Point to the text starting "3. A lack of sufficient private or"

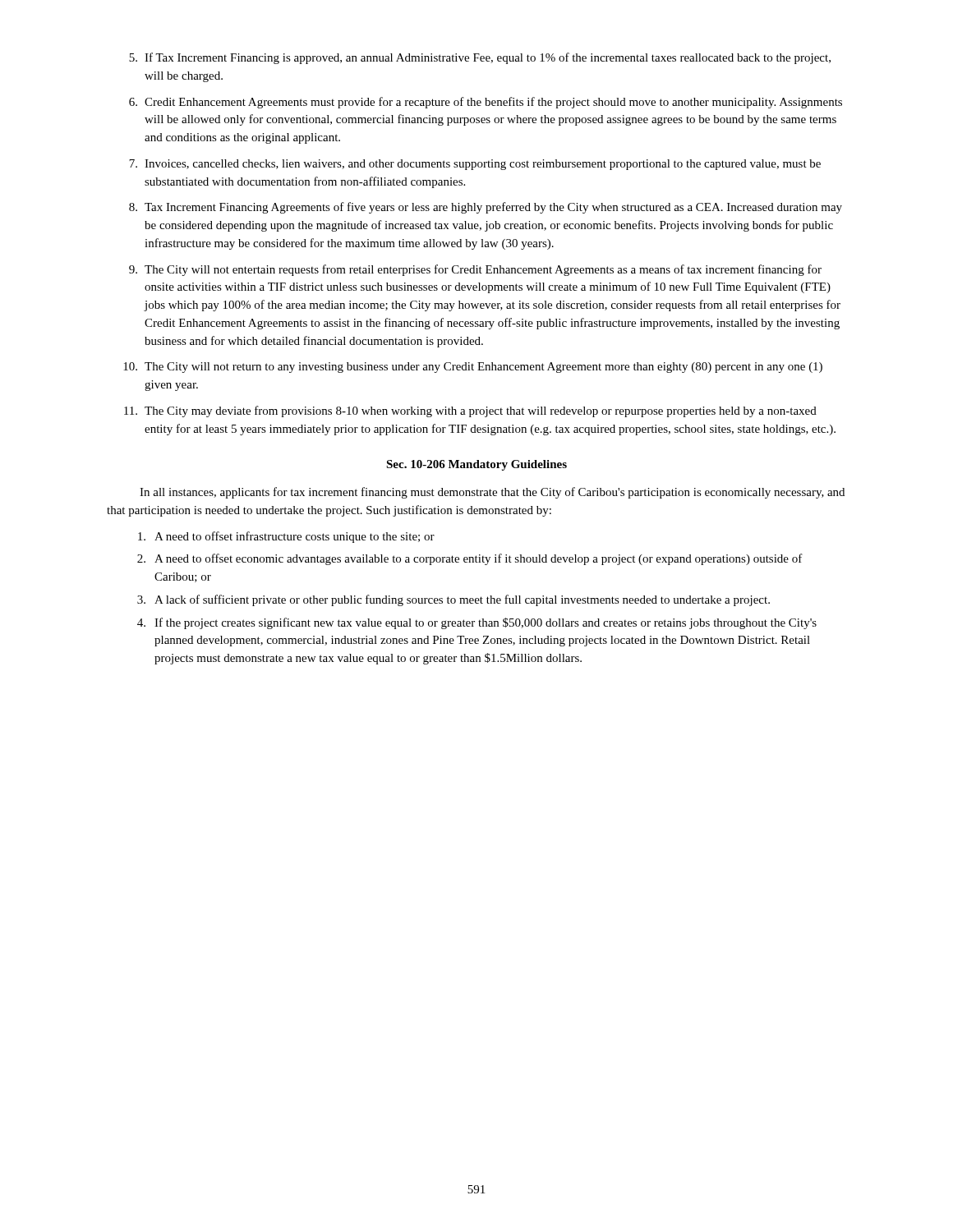[476, 600]
